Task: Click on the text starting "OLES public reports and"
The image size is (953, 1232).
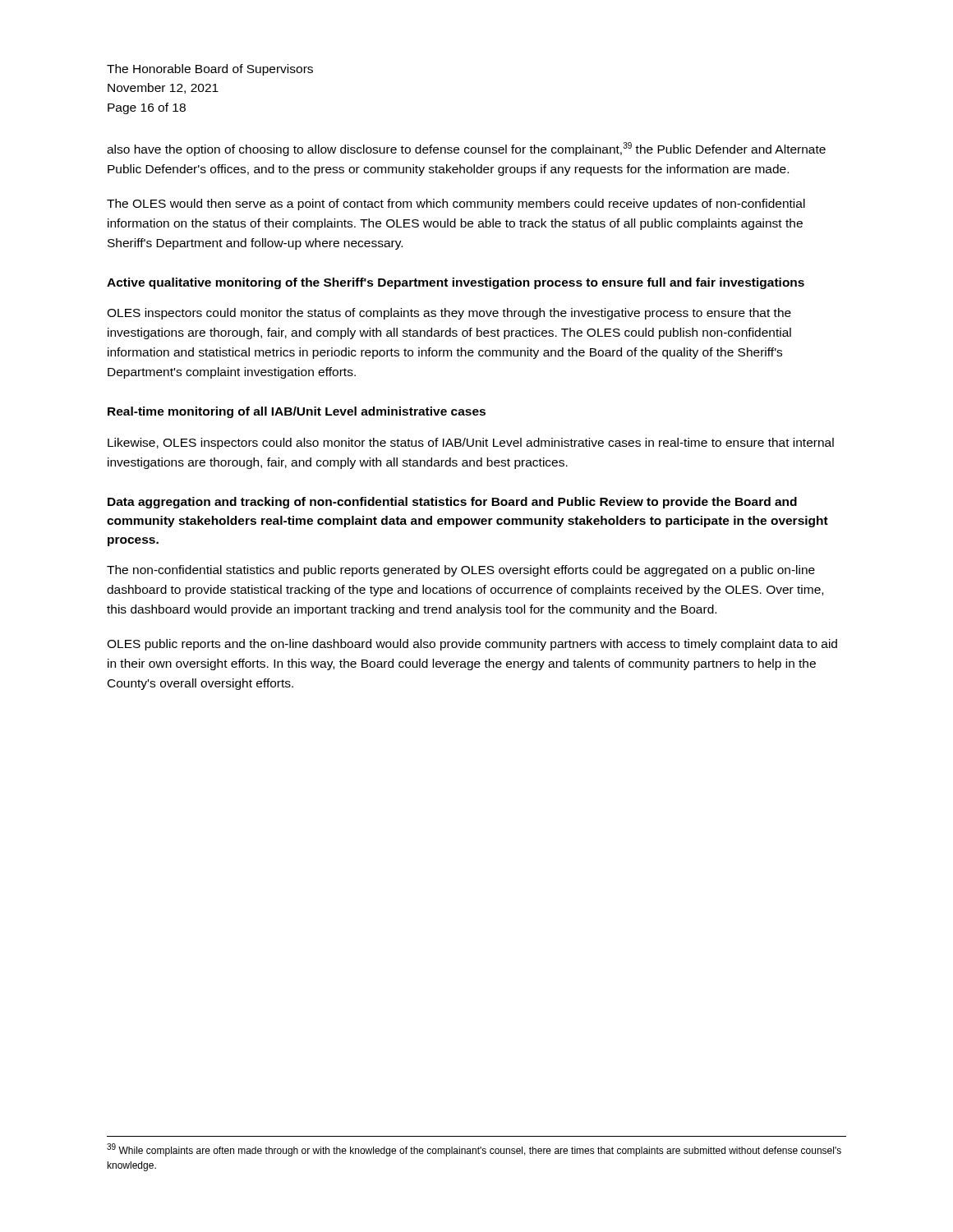Action: (x=472, y=664)
